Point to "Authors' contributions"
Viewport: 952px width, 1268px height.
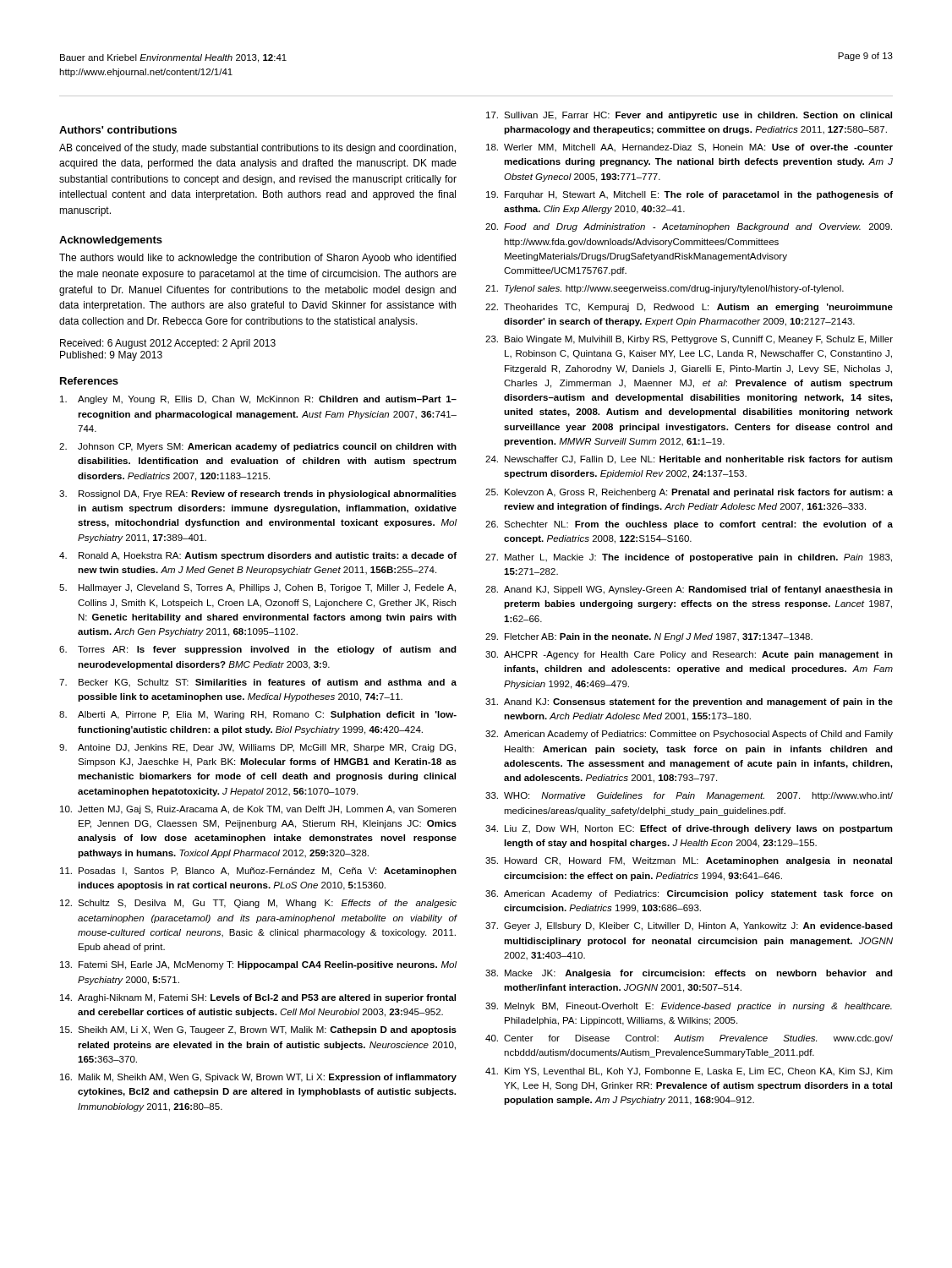[118, 129]
